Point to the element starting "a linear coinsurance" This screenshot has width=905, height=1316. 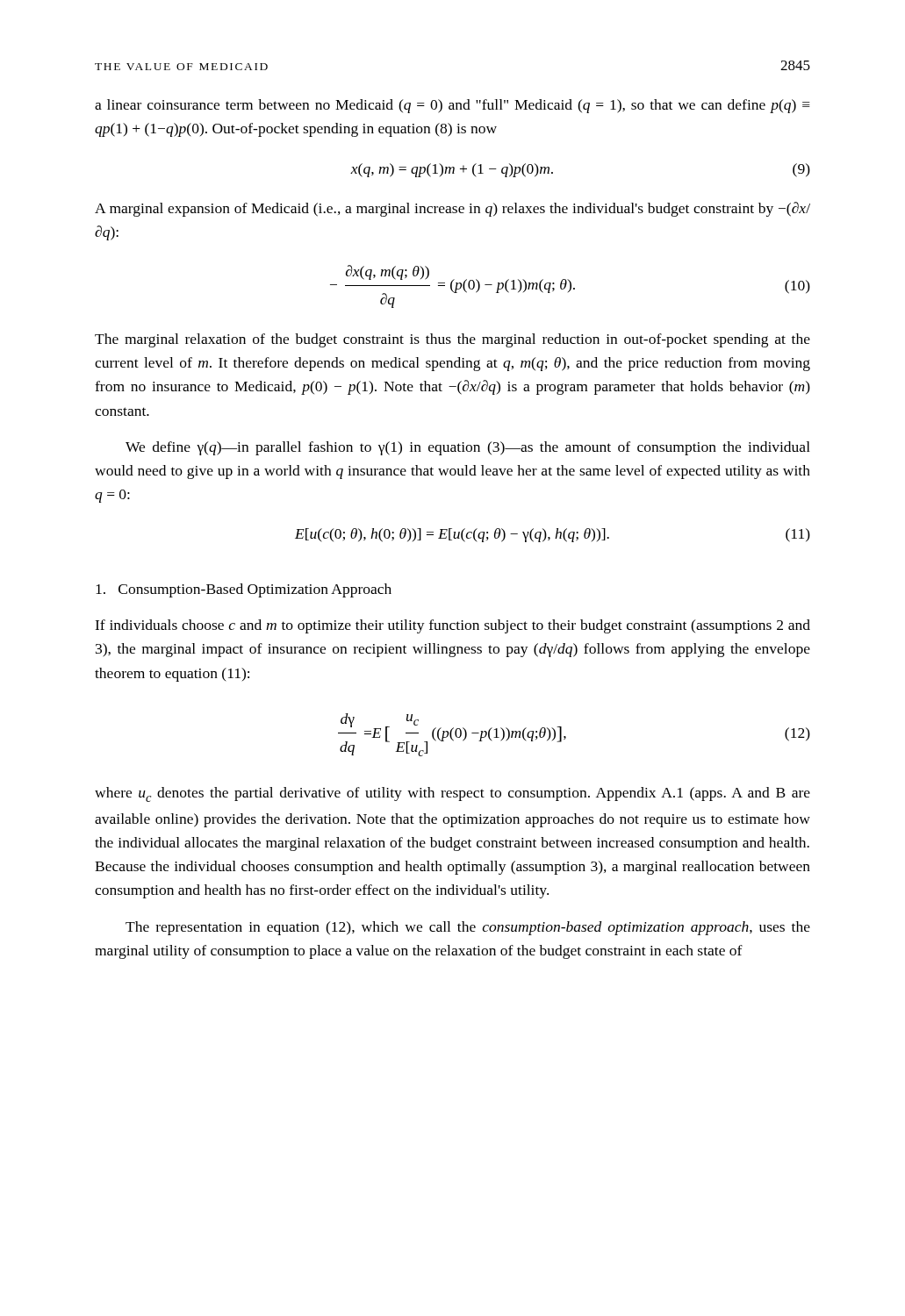[452, 117]
